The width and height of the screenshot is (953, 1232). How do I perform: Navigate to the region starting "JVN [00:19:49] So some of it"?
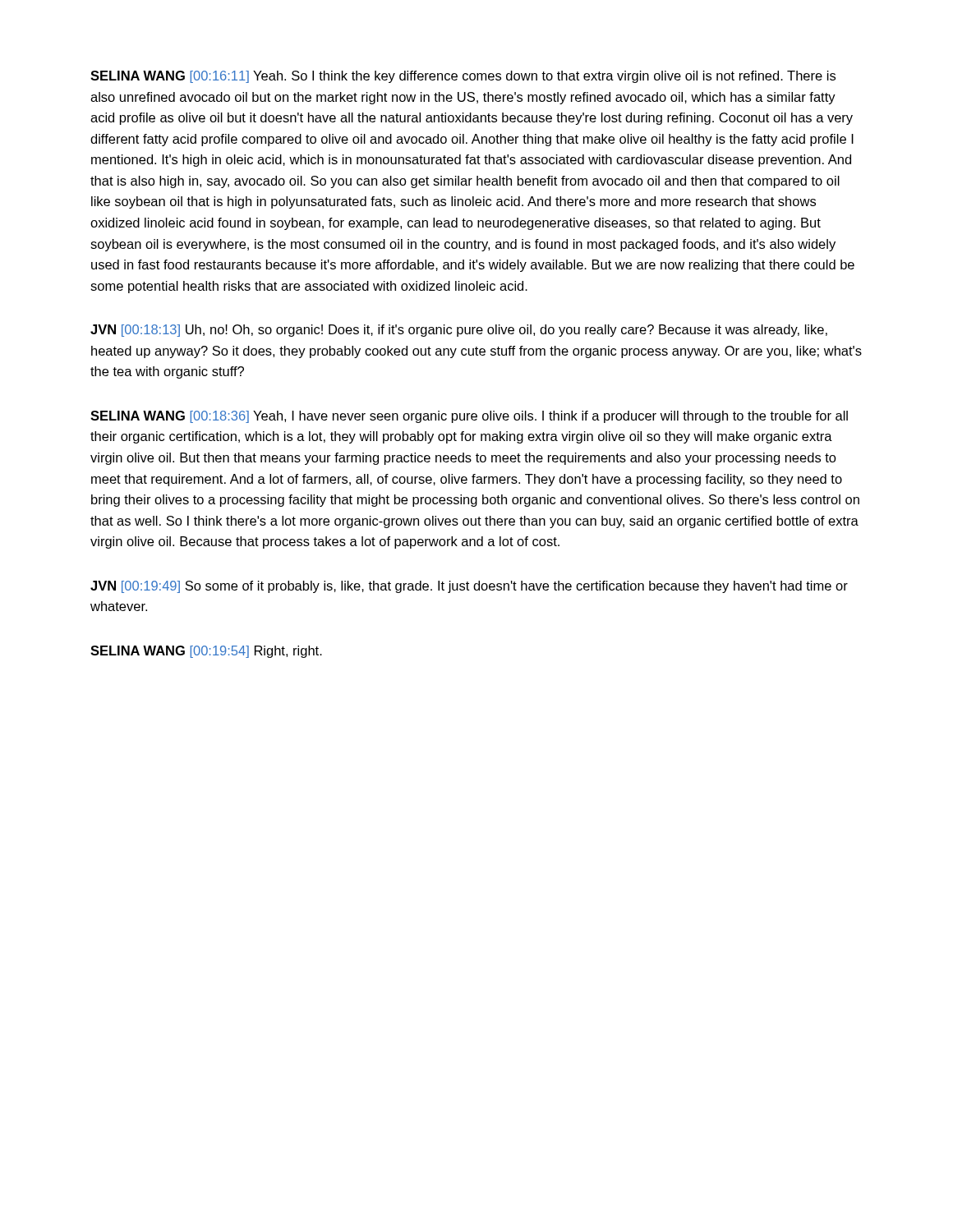coord(469,596)
